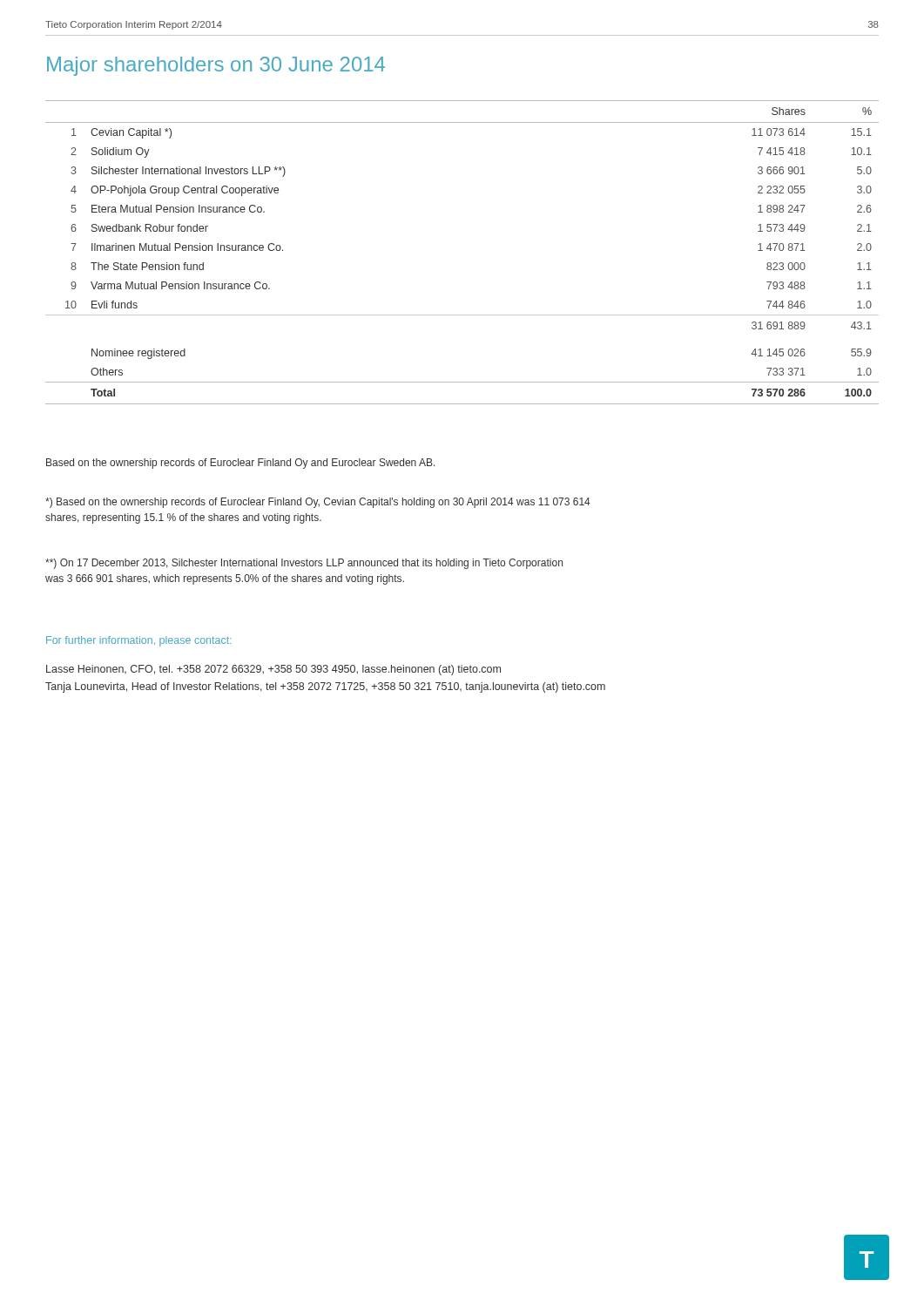Click on the table containing "41 145 026"
Viewport: 924px width, 1307px height.
click(462, 252)
